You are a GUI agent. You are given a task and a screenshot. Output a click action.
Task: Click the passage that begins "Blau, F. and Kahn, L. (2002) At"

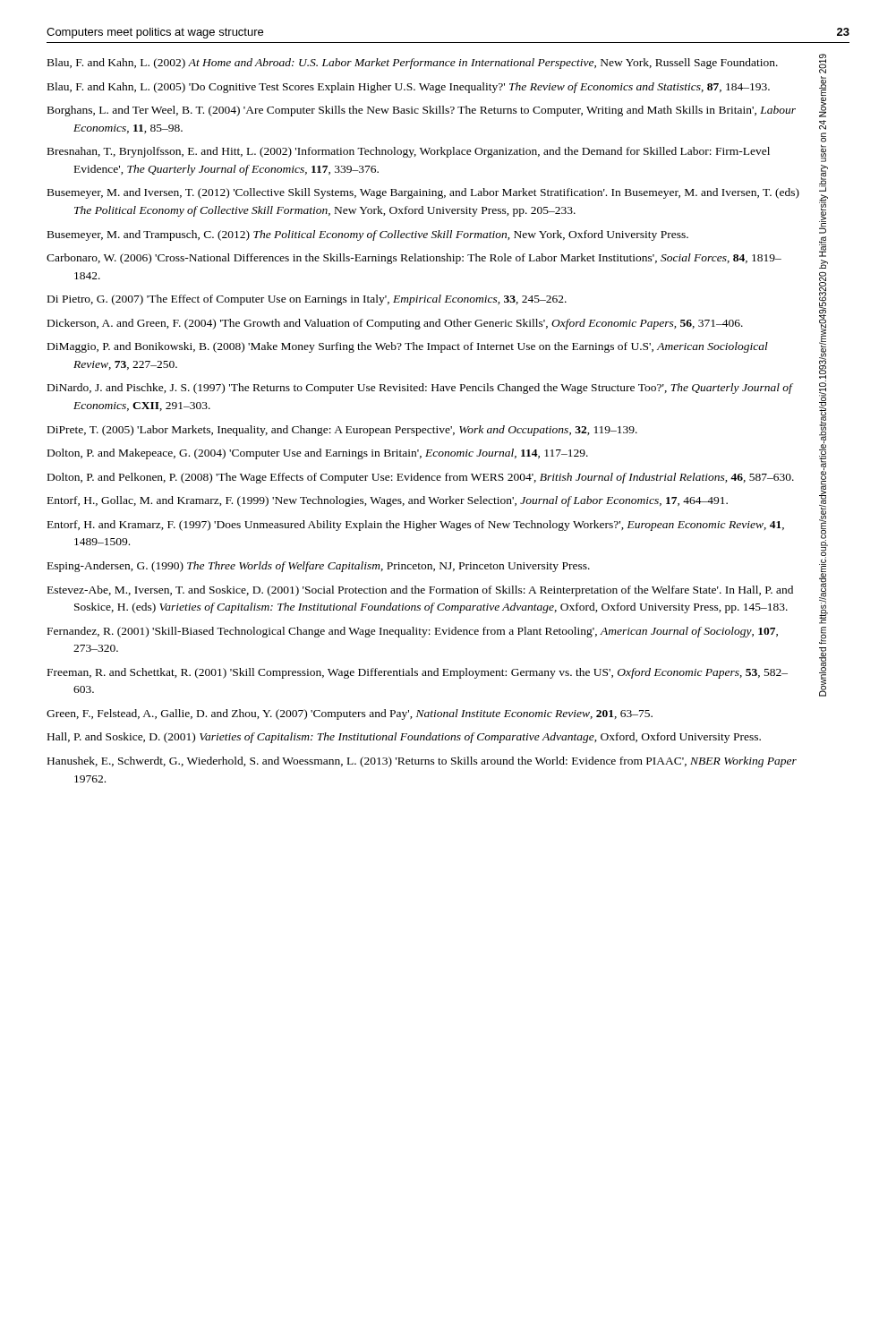412,62
